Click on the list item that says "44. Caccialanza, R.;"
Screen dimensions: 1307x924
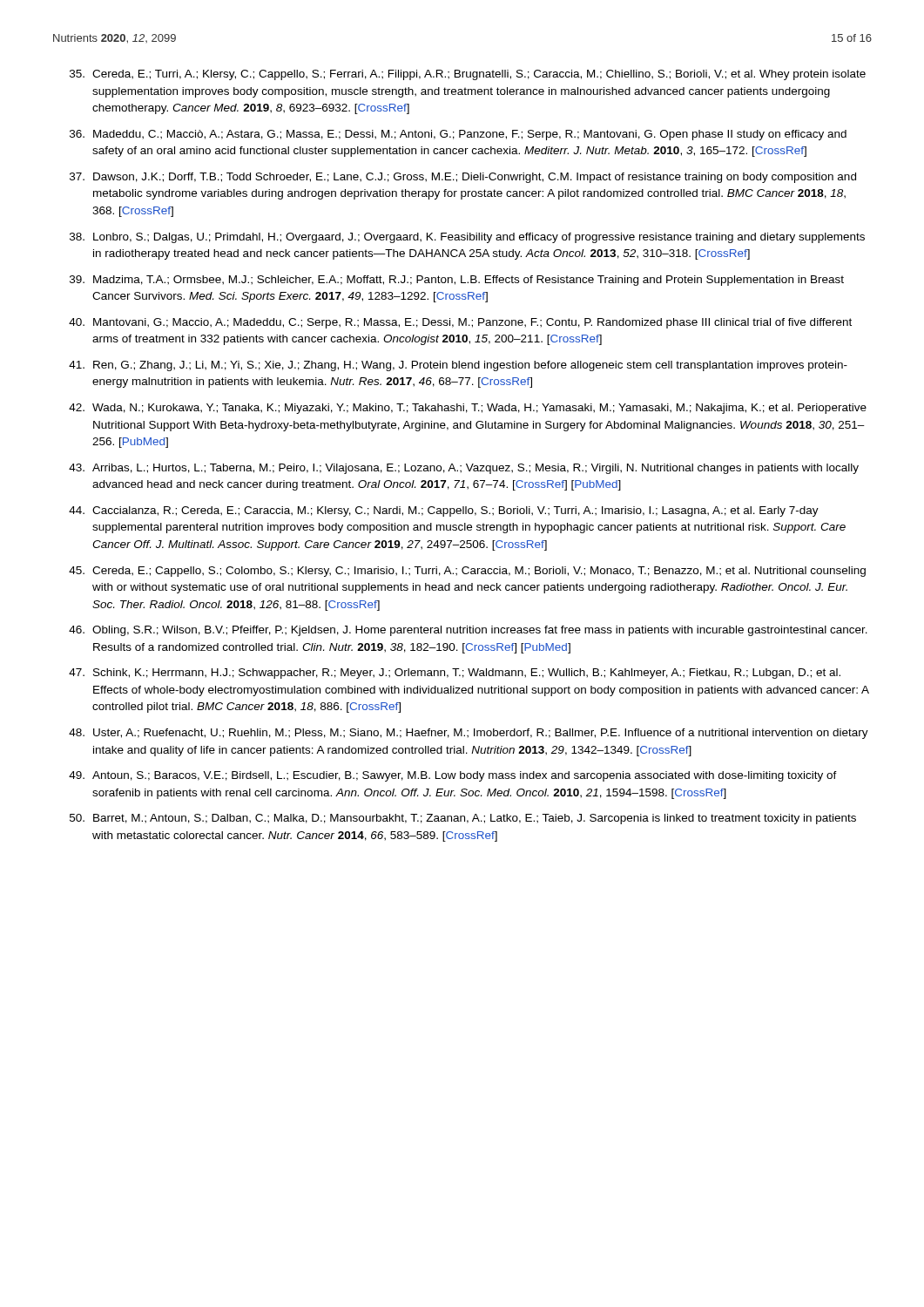[462, 527]
